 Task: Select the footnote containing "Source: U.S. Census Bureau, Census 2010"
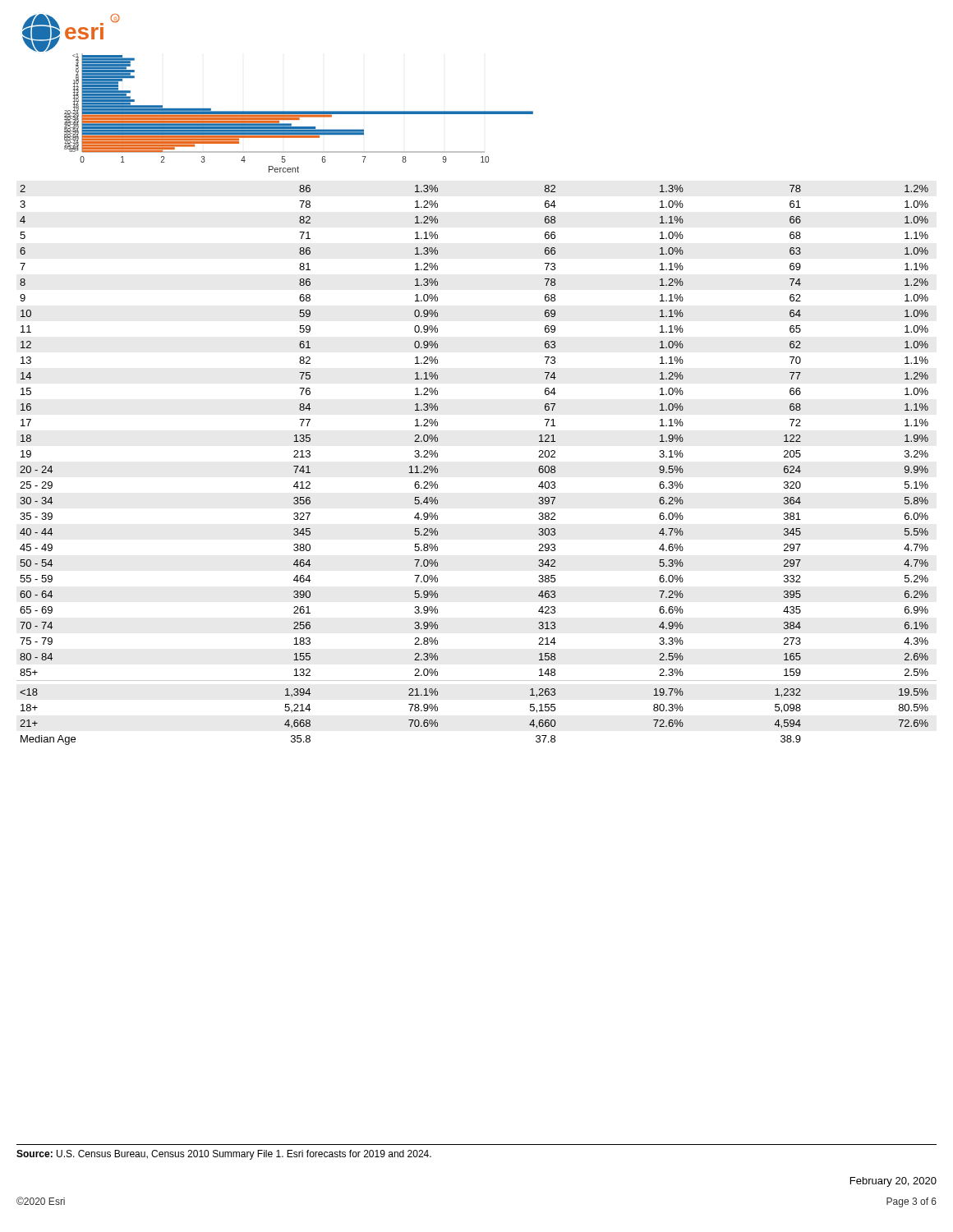pos(224,1154)
